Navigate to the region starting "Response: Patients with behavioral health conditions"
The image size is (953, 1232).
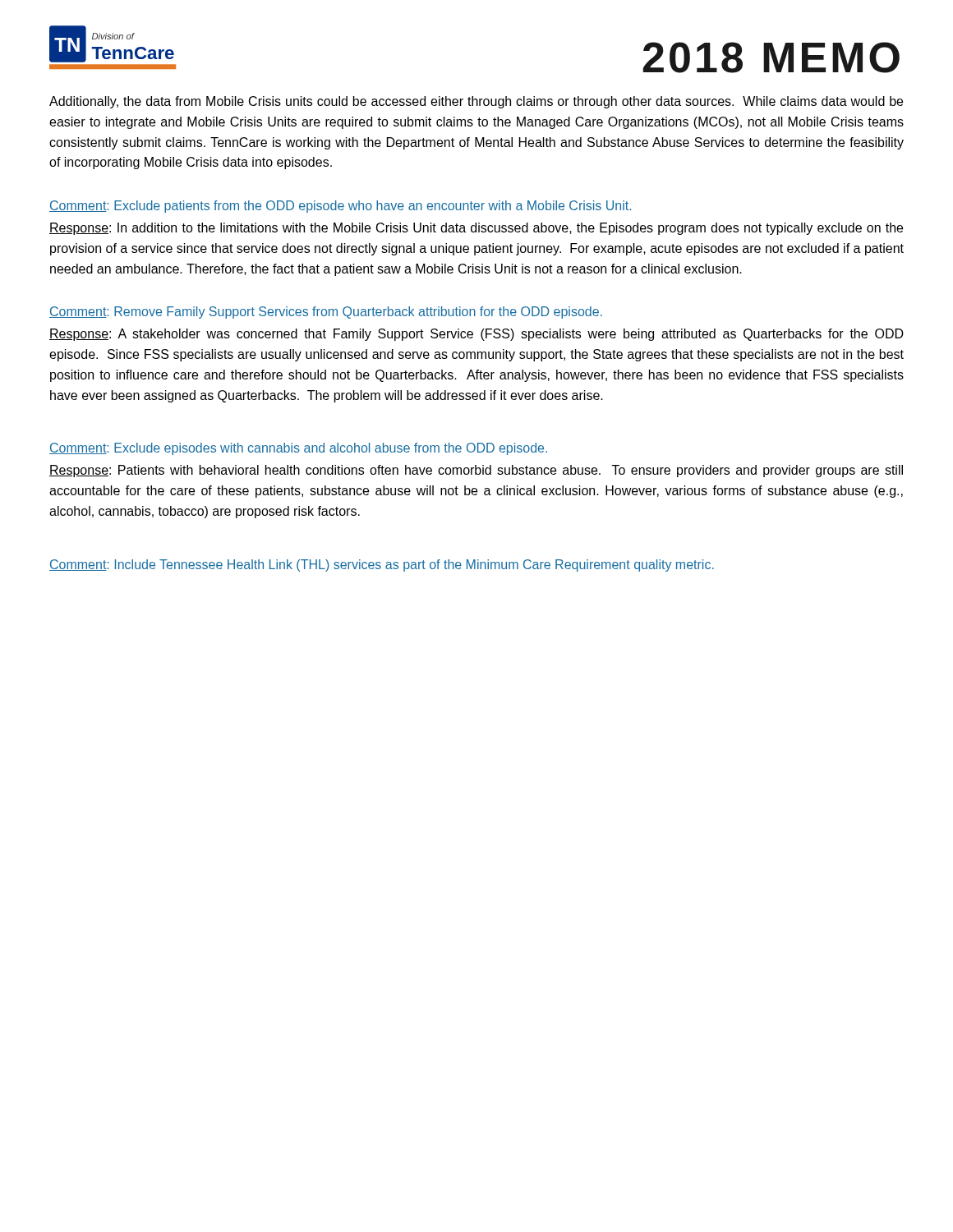point(476,491)
